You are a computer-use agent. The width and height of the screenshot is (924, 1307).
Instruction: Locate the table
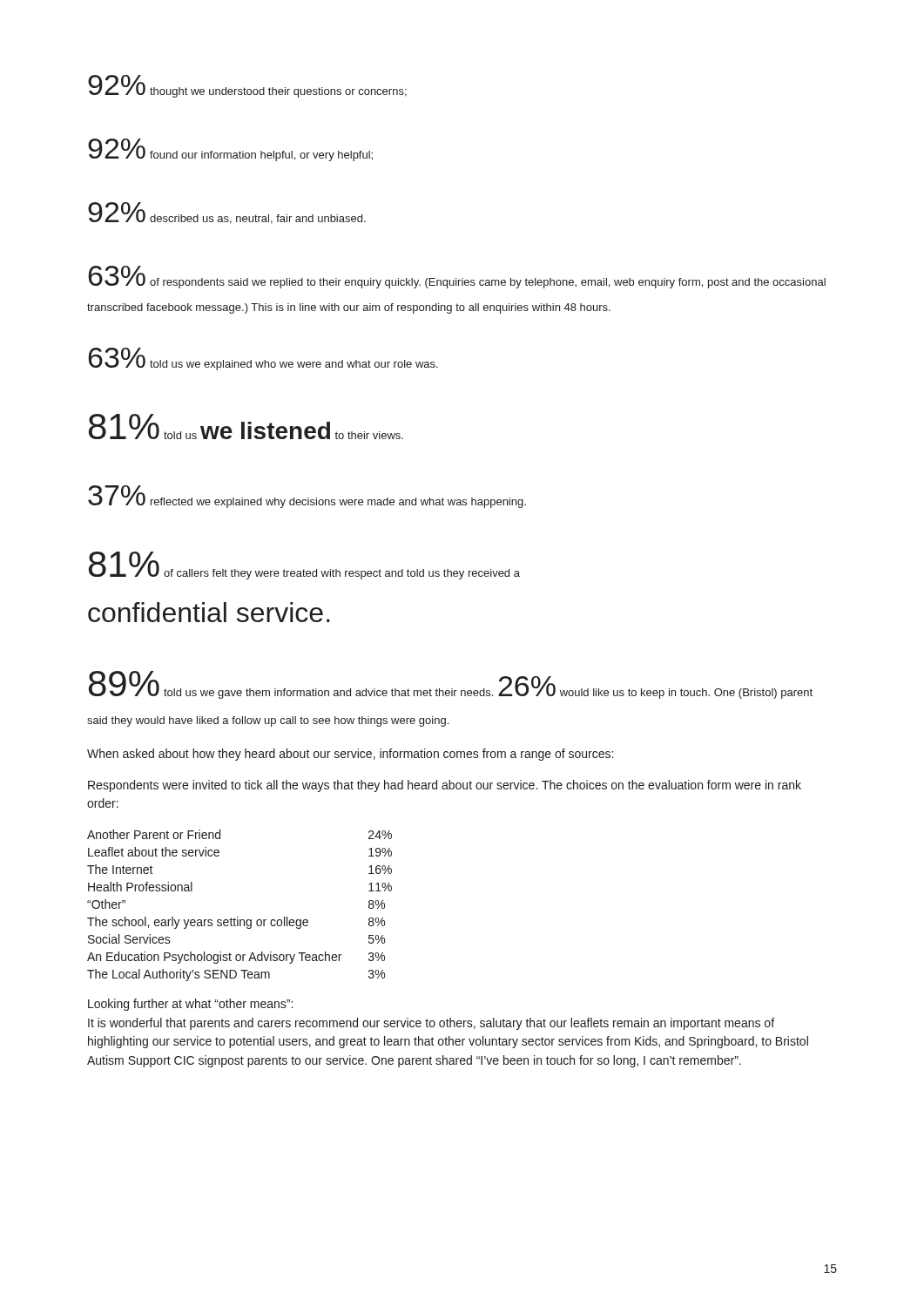point(462,904)
